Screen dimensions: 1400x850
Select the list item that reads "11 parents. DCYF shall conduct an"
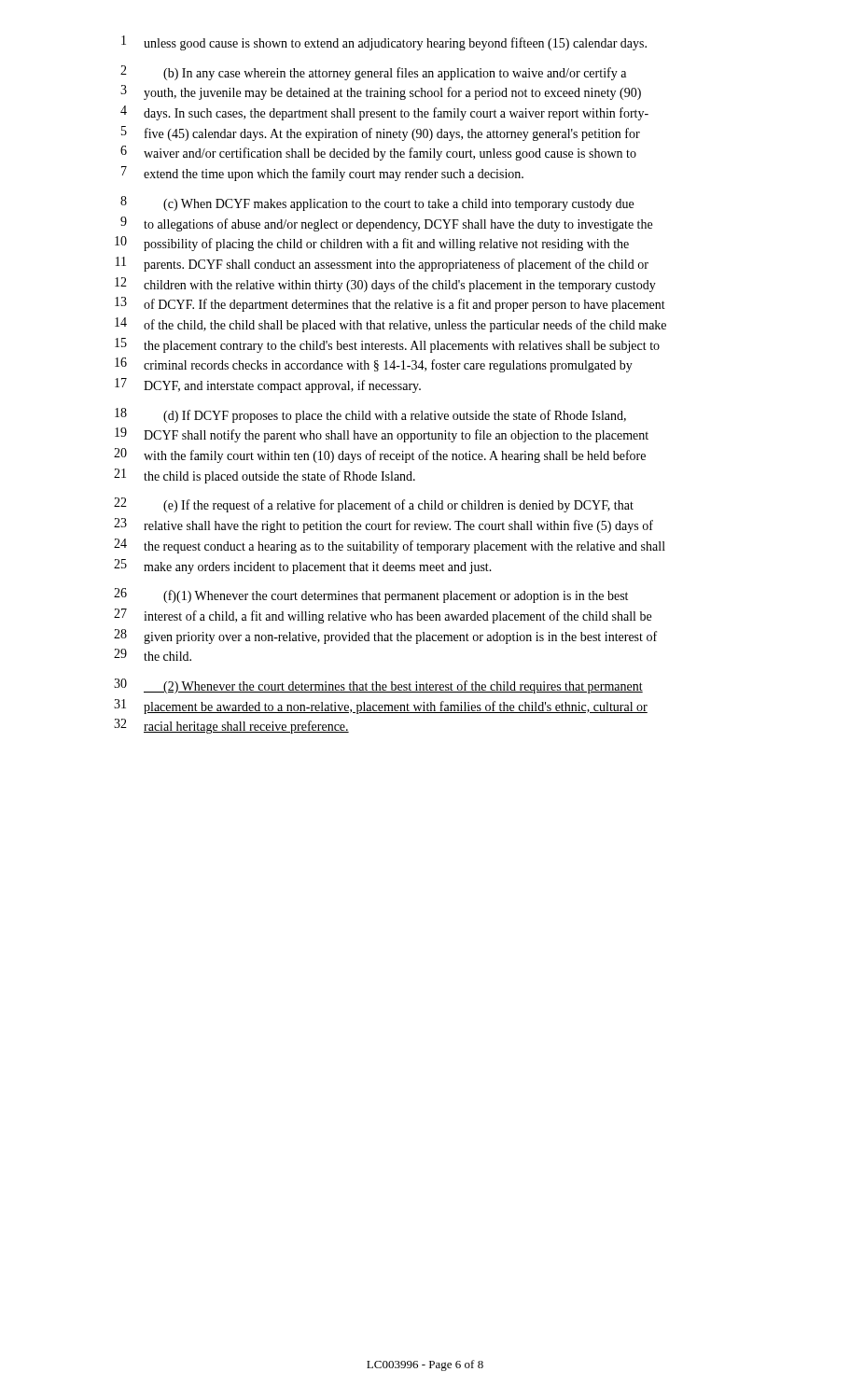coord(438,265)
